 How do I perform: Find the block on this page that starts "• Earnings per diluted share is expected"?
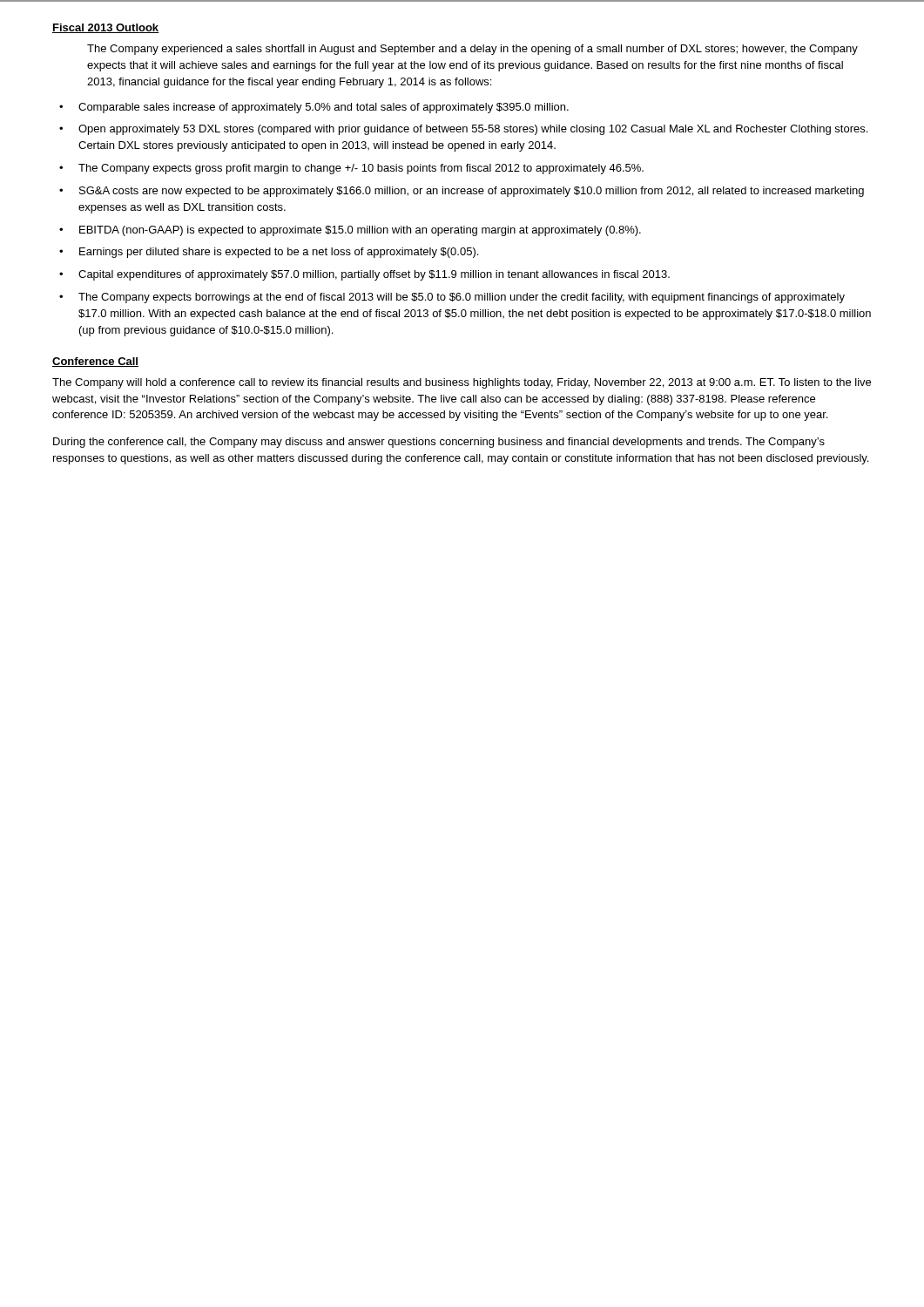pos(462,253)
